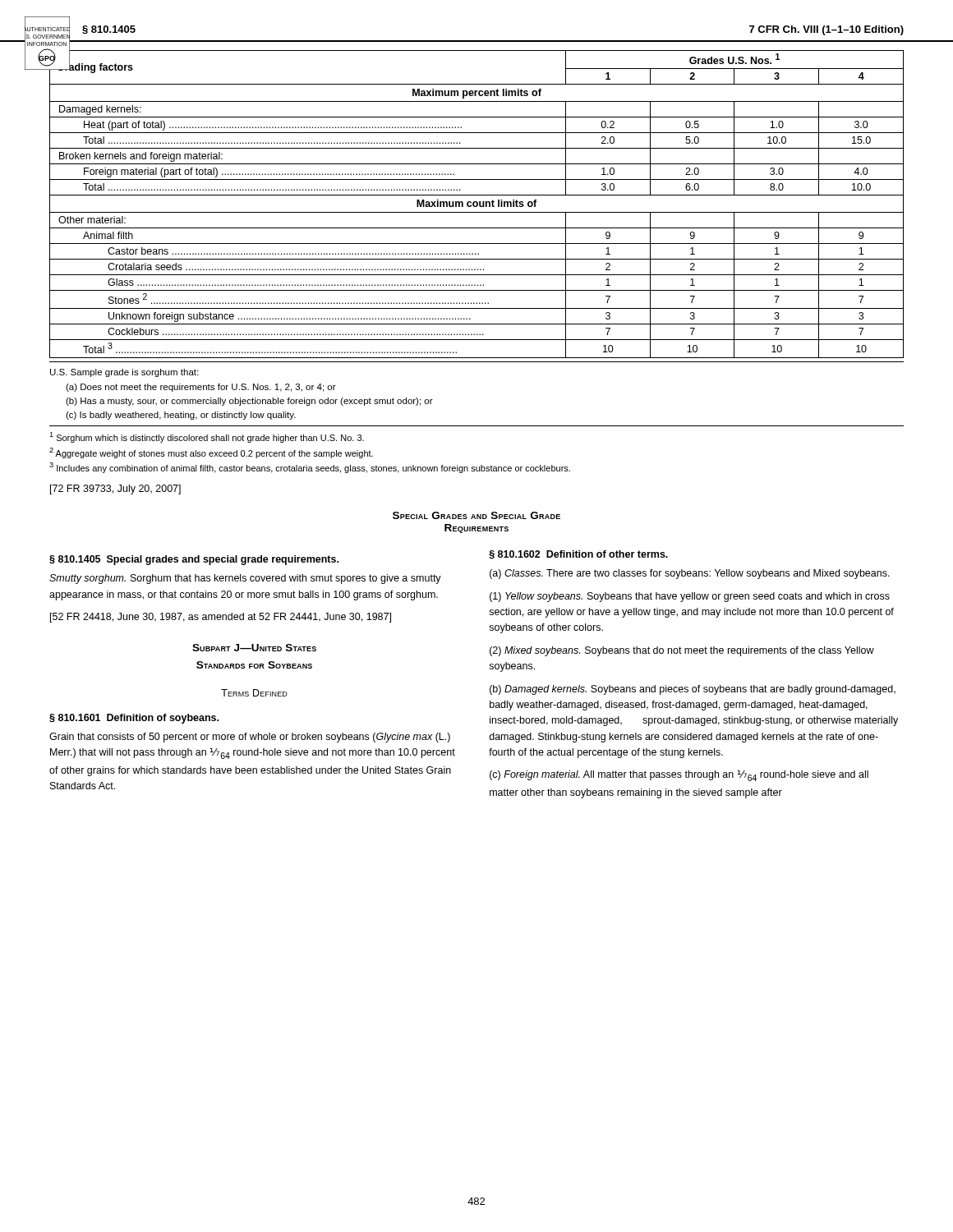This screenshot has width=953, height=1232.
Task: Find the text block starting "§ 810.1602 Definition of other terms."
Action: 579,554
